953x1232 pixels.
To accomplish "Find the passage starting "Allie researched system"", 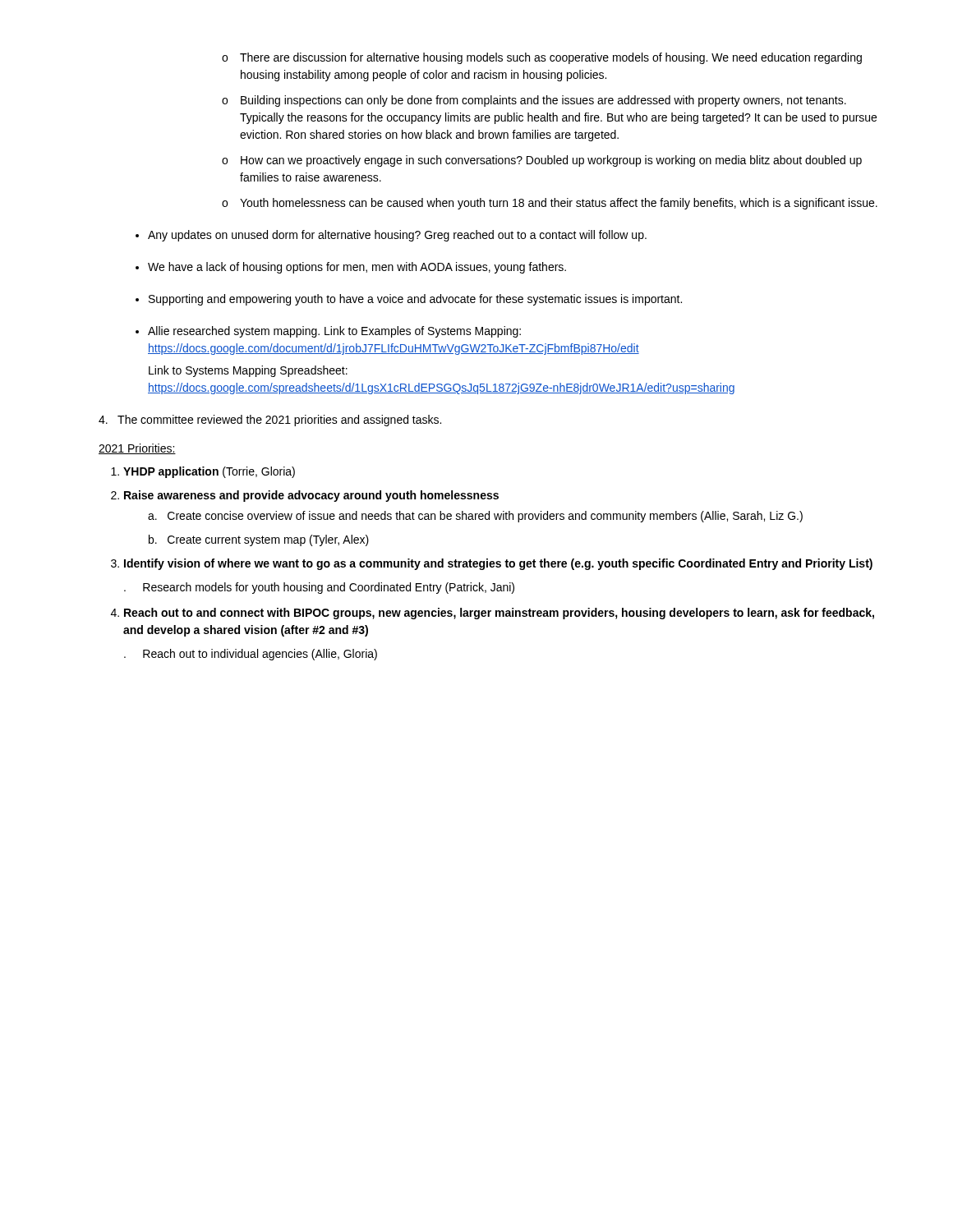I will click(513, 361).
